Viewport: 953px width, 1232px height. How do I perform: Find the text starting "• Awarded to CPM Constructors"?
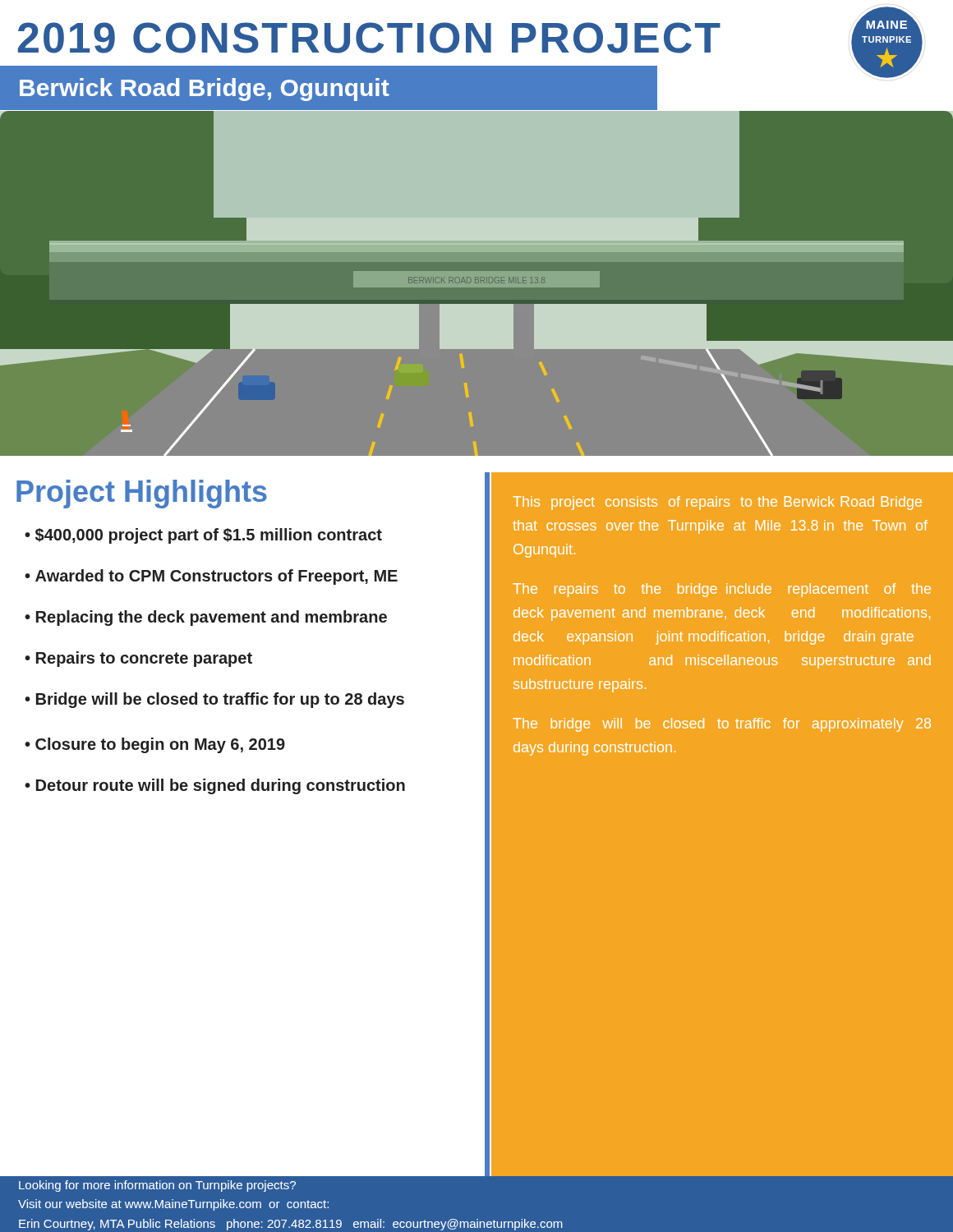coord(211,576)
